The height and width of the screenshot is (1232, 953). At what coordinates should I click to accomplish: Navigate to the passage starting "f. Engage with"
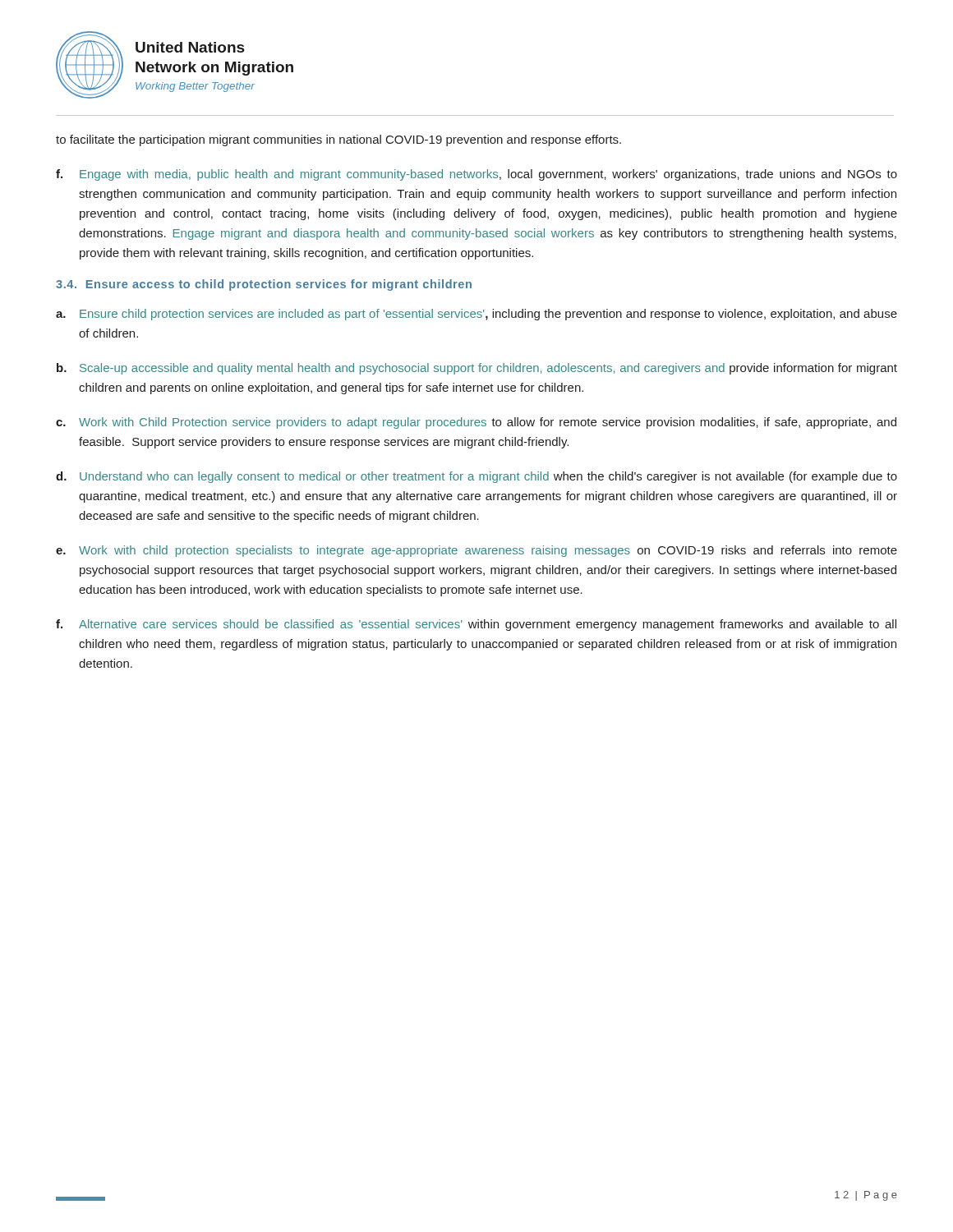click(476, 214)
